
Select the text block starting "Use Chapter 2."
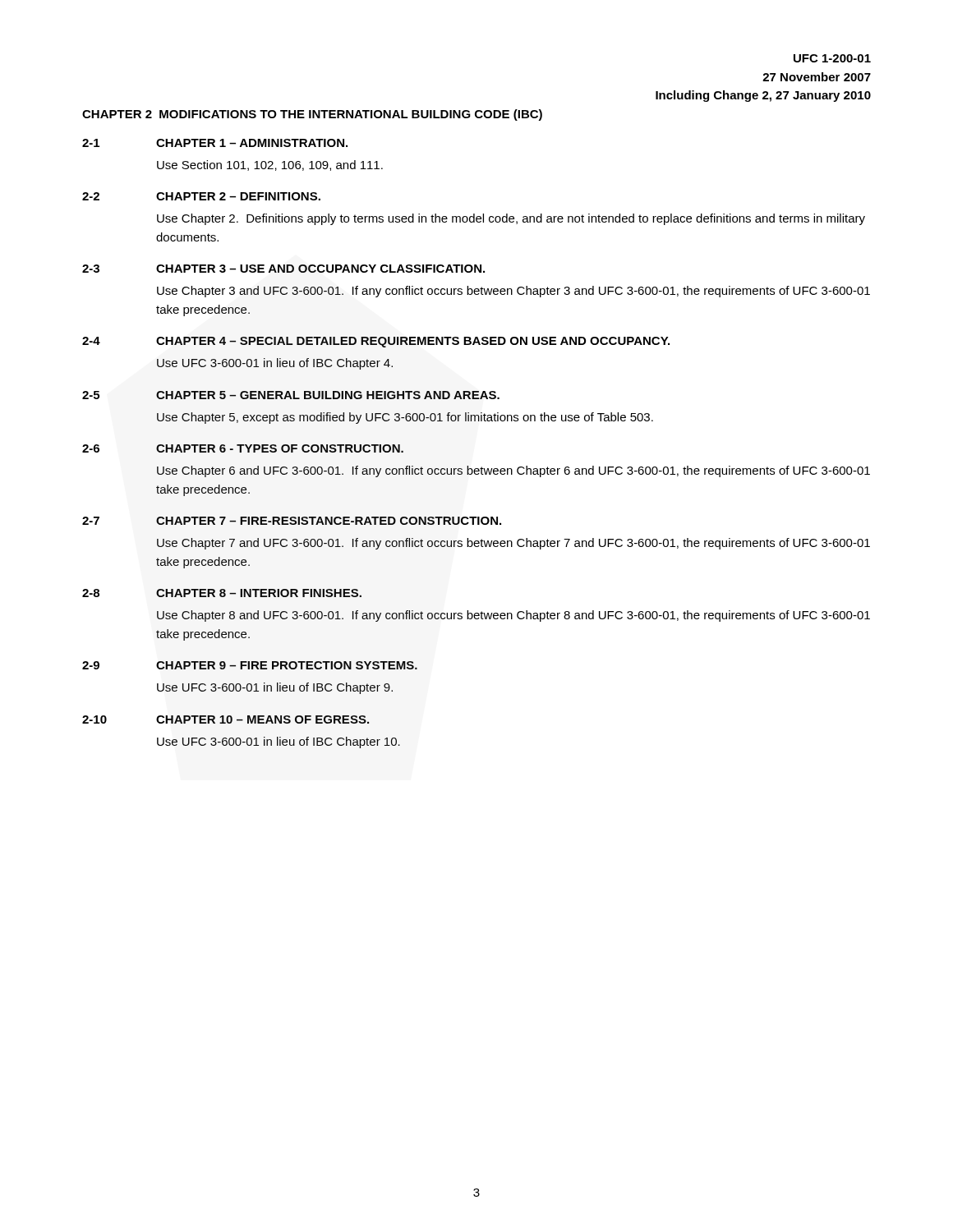tap(511, 227)
